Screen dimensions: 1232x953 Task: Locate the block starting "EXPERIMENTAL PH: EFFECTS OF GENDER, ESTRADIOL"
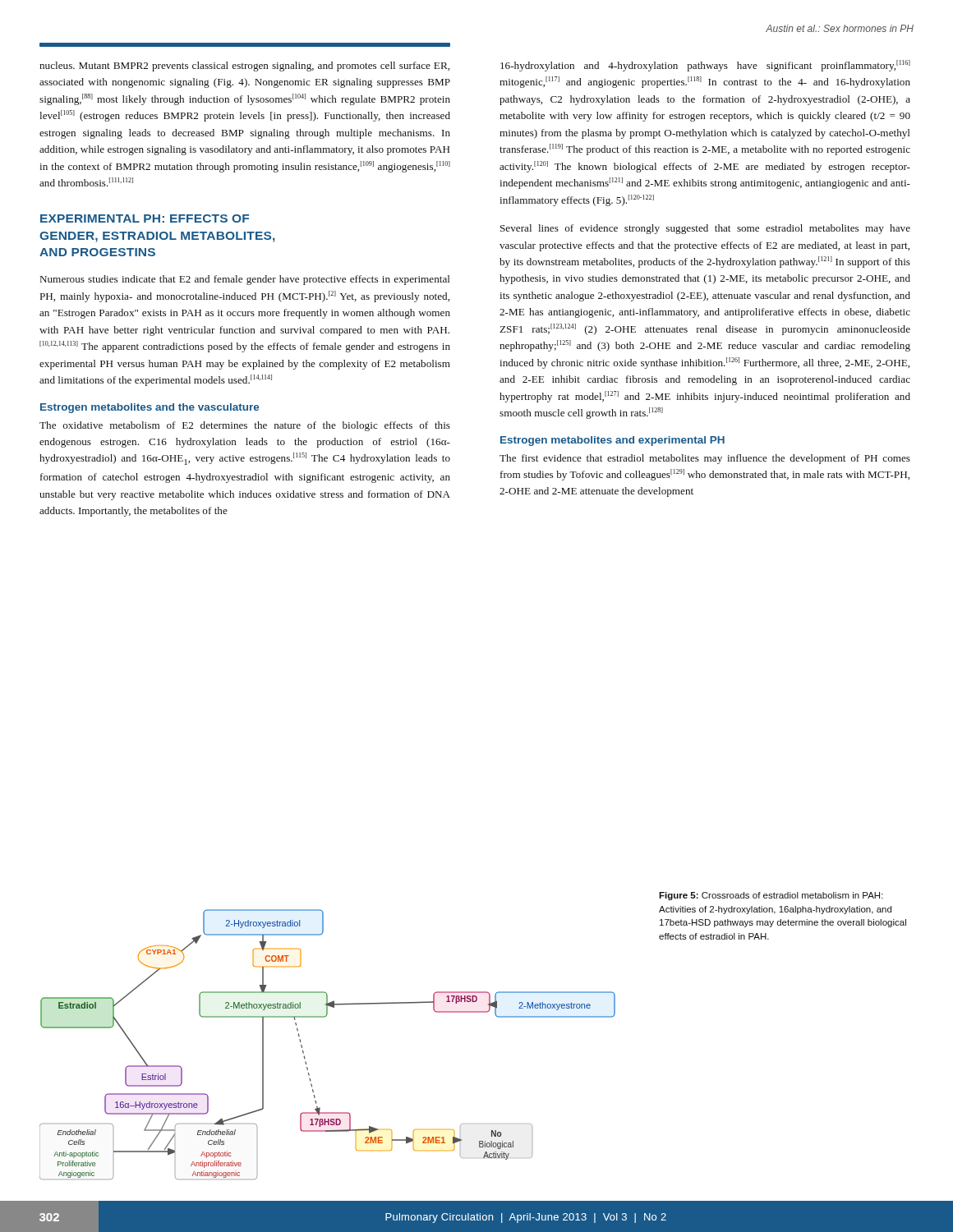(157, 235)
